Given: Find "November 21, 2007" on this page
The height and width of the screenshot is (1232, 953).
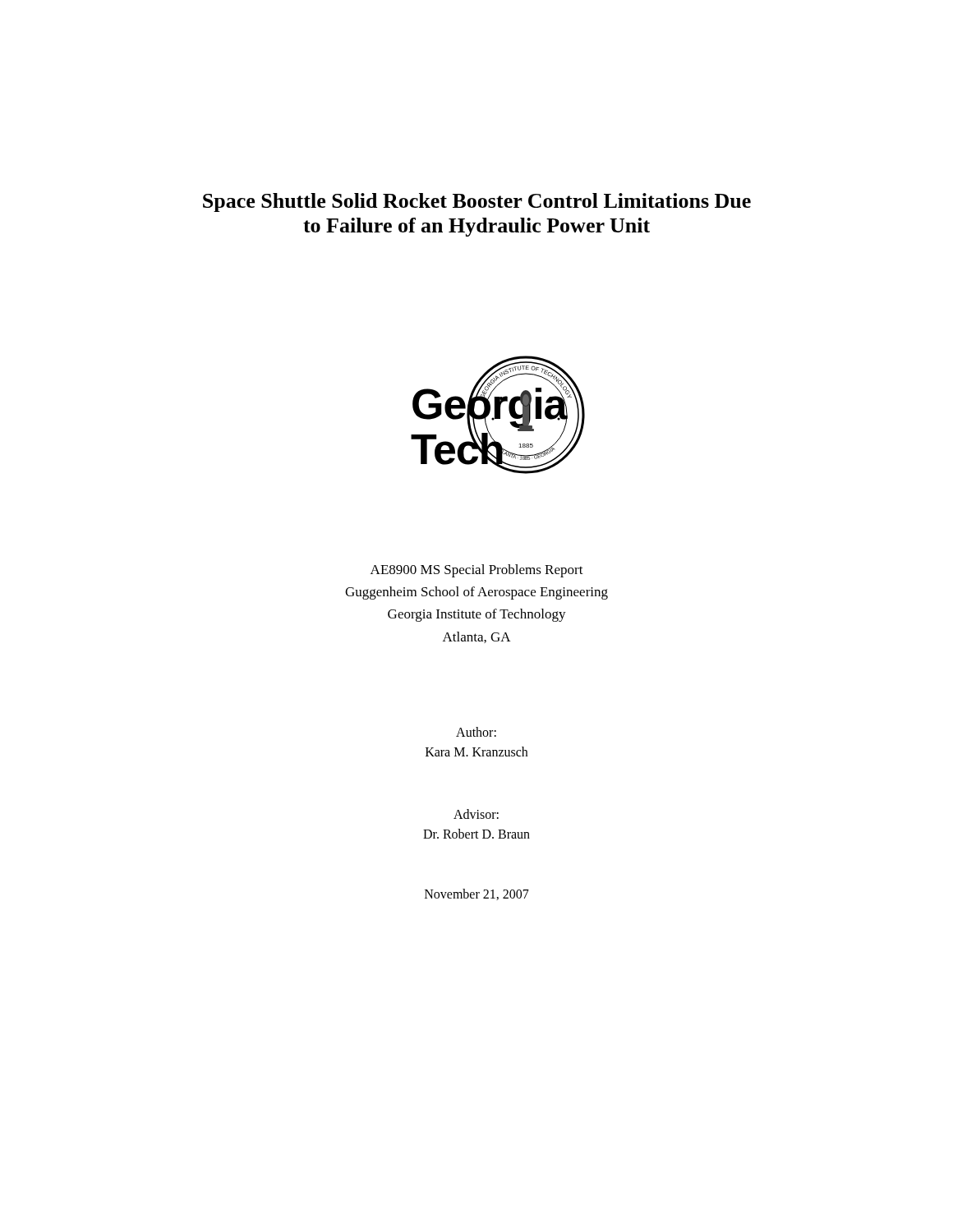Looking at the screenshot, I should (476, 894).
